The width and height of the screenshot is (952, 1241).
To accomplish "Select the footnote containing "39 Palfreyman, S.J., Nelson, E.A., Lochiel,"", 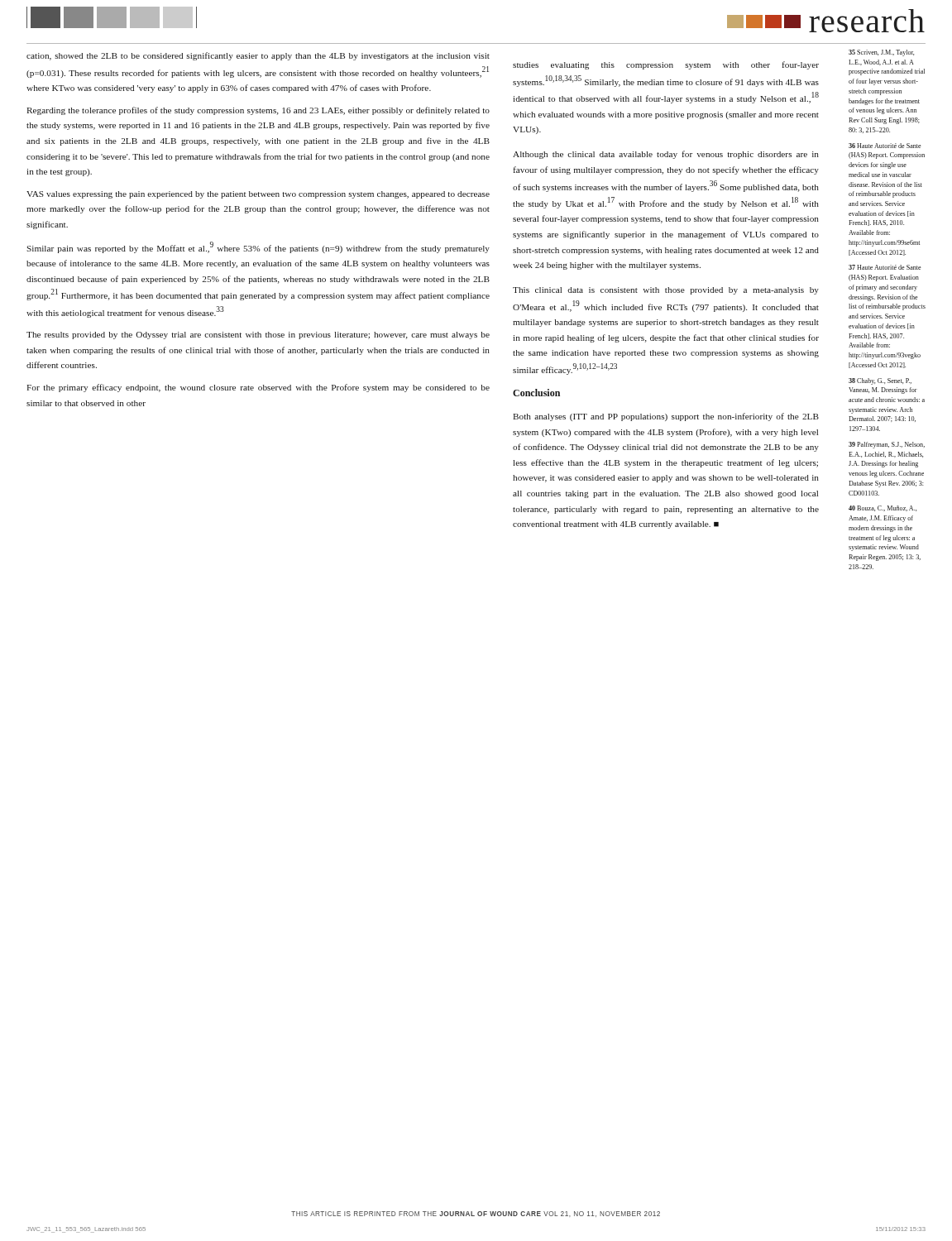I will 887,469.
